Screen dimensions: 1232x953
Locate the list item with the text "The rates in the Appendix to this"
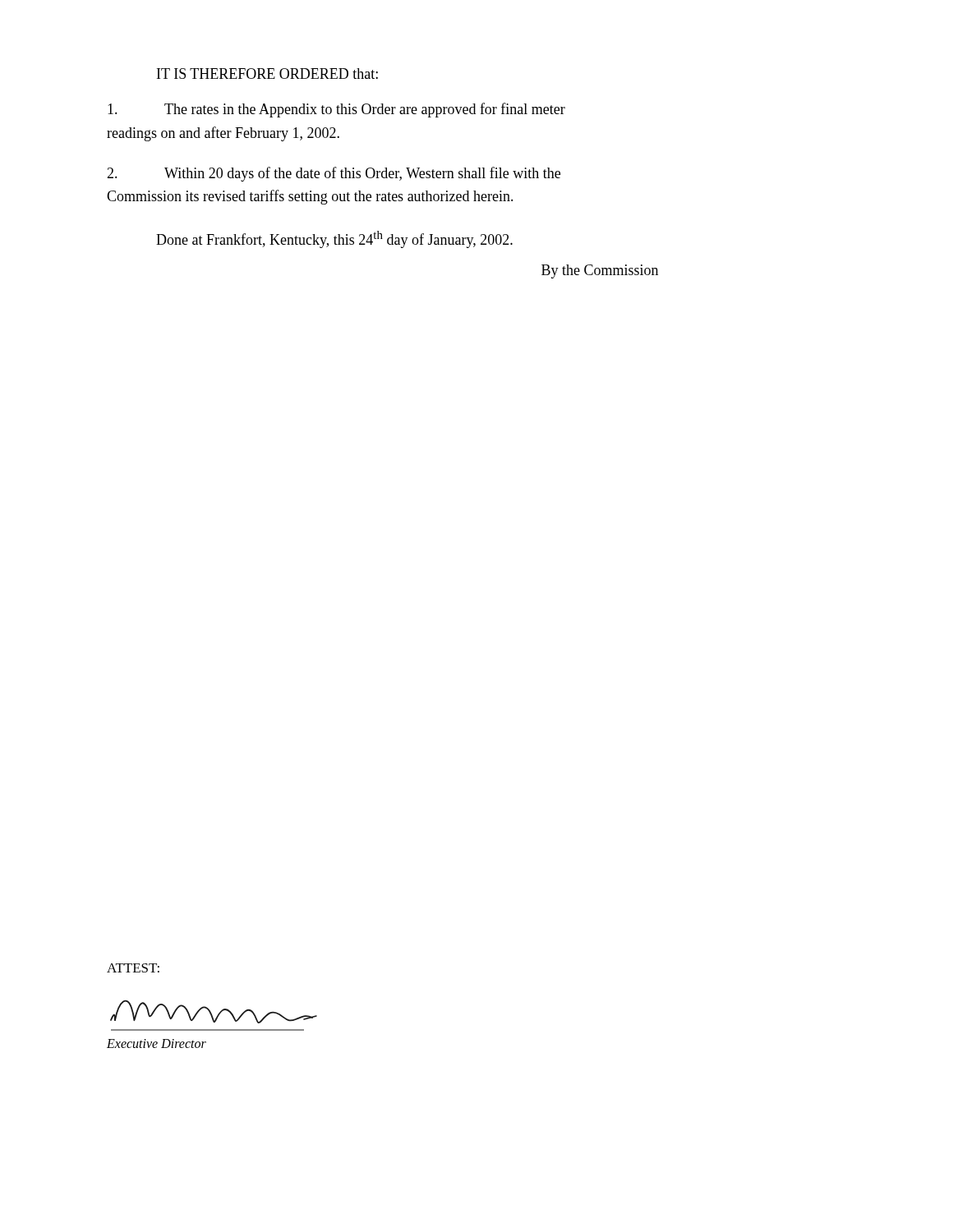click(476, 110)
